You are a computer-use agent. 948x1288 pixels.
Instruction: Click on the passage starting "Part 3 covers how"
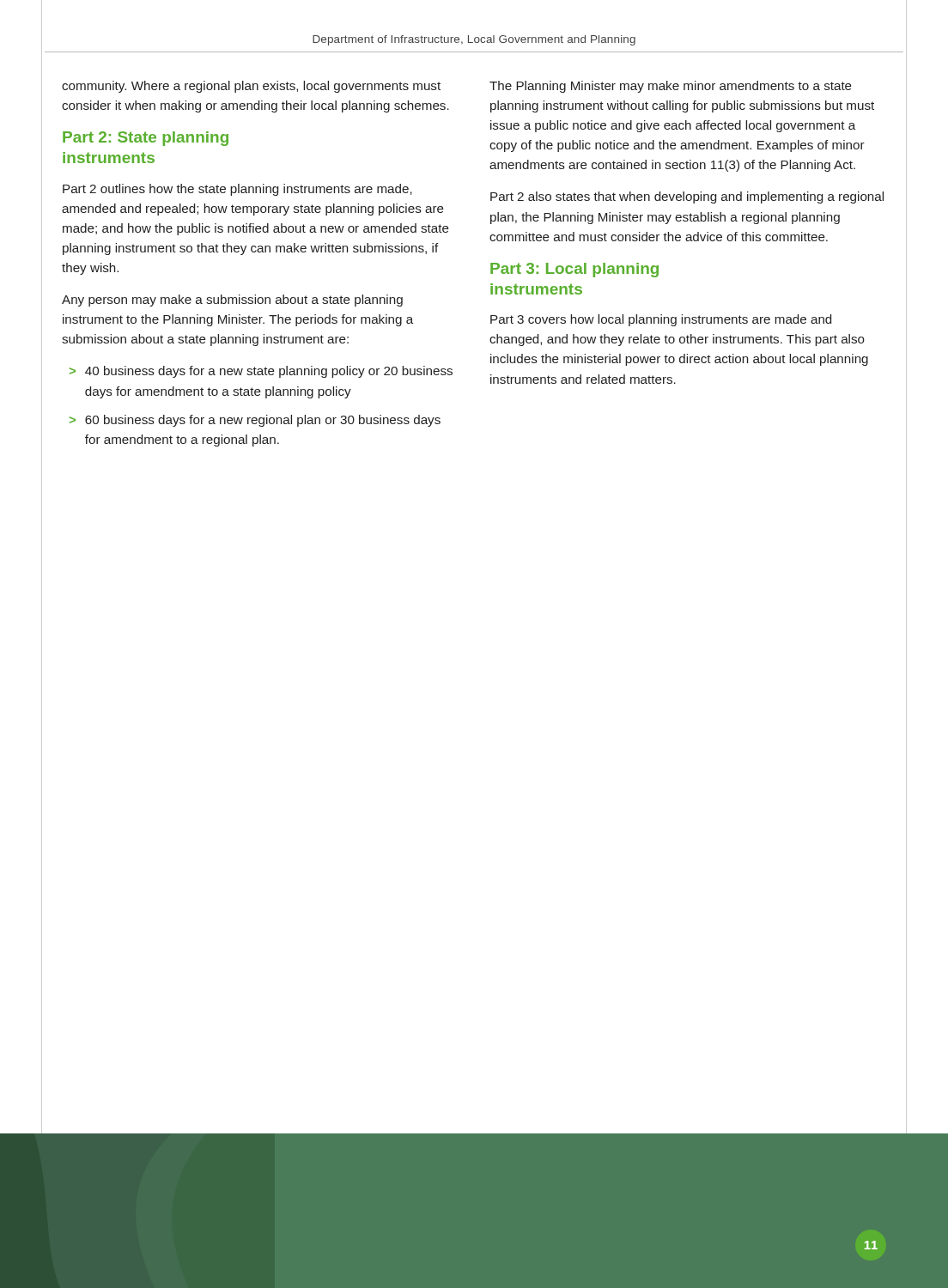pyautogui.click(x=679, y=349)
